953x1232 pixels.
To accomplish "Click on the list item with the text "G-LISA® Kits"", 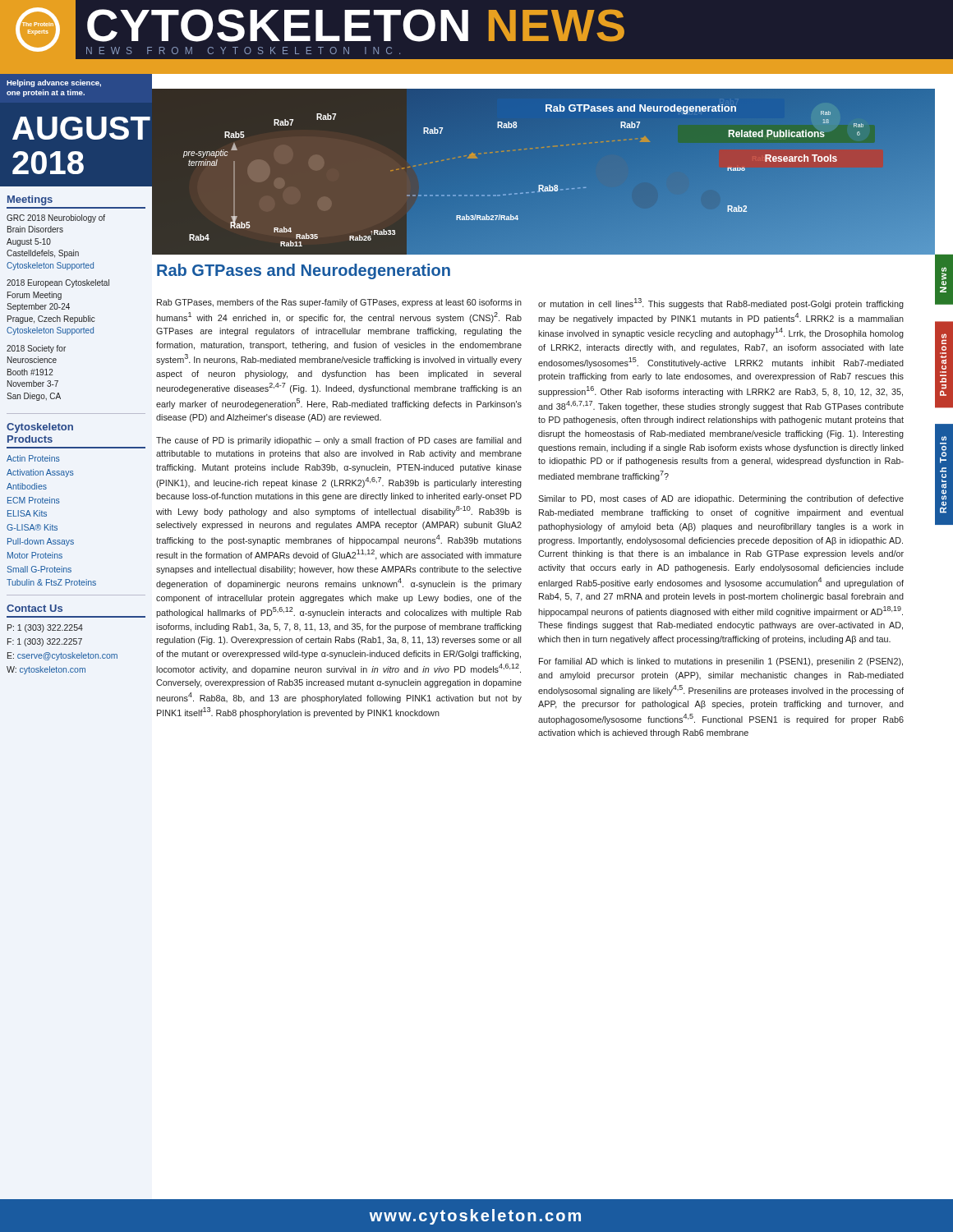I will (x=32, y=527).
